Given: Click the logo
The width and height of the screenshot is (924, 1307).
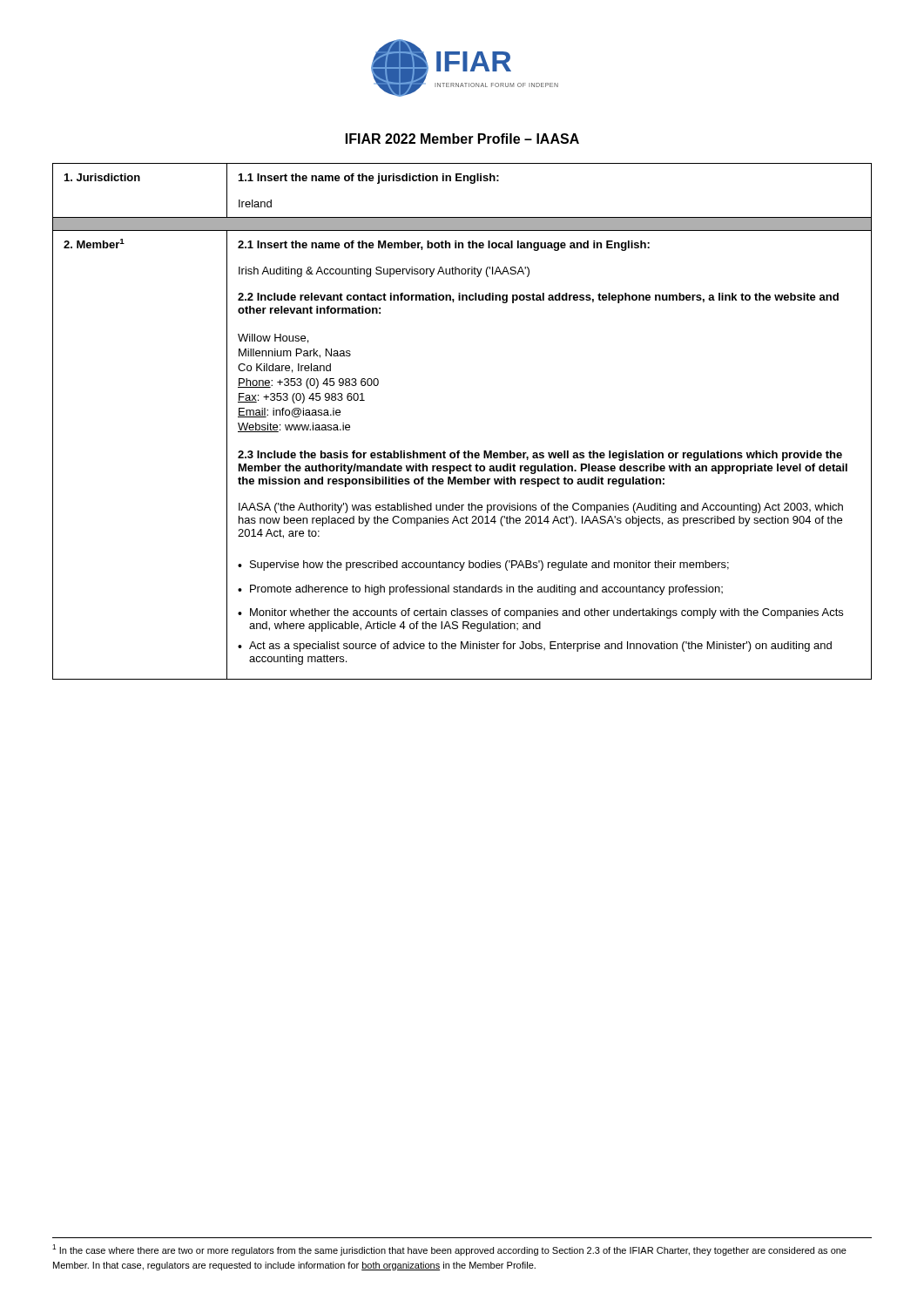Looking at the screenshot, I should pos(462,71).
